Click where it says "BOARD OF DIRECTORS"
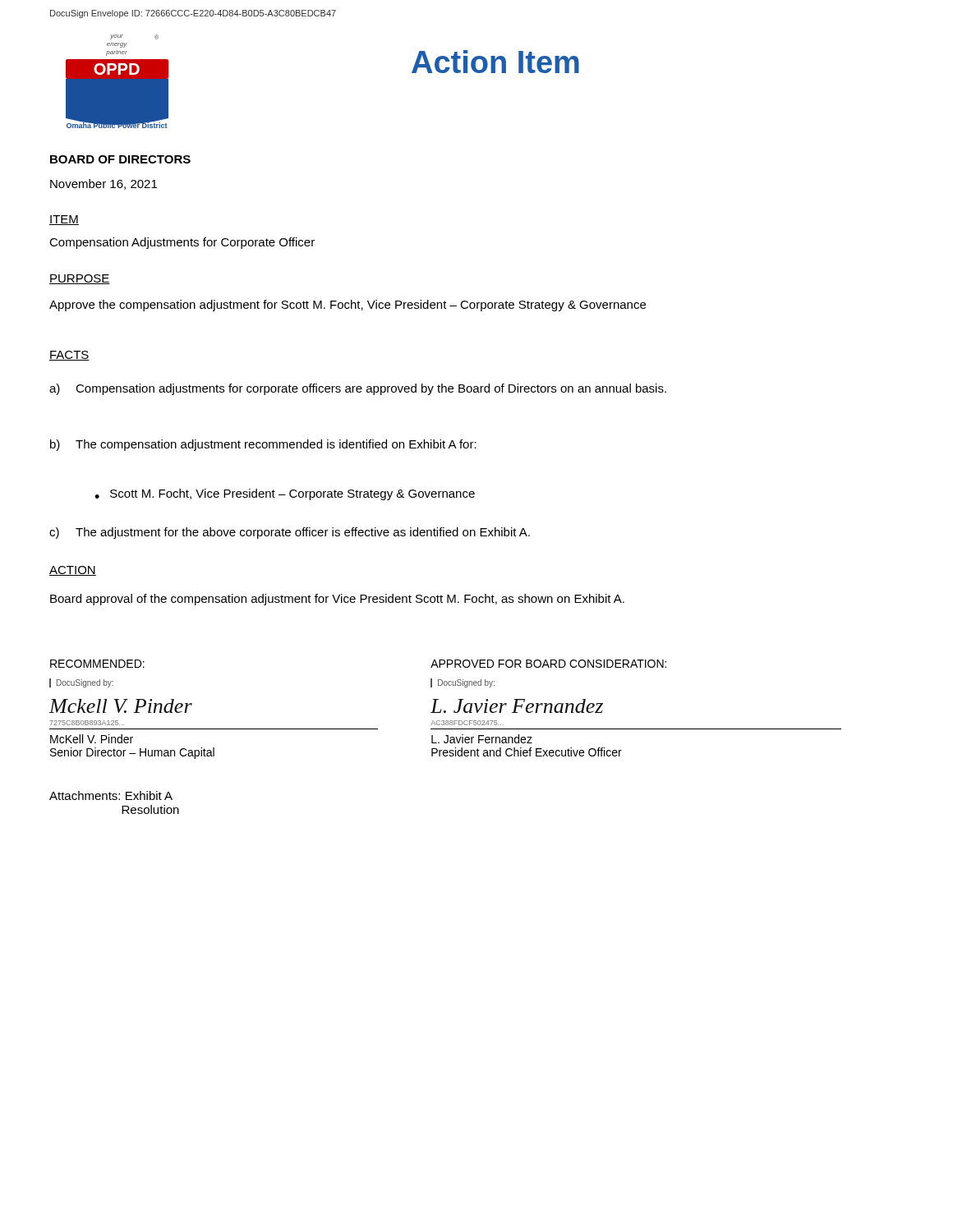 [x=120, y=159]
